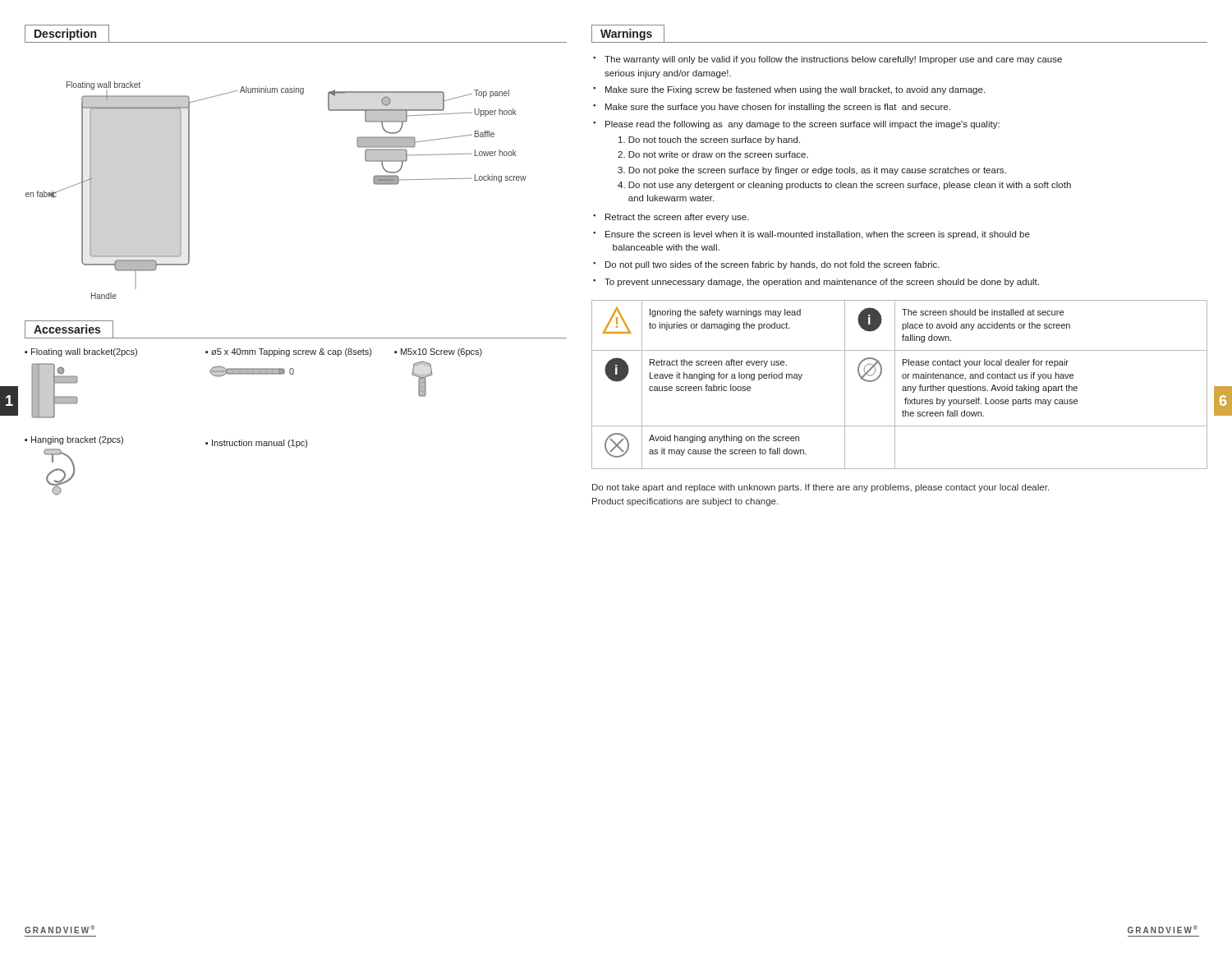Screen dimensions: 953x1232
Task: Click the passage that begins "Make sure the Fixing screw be"
Action: [795, 90]
